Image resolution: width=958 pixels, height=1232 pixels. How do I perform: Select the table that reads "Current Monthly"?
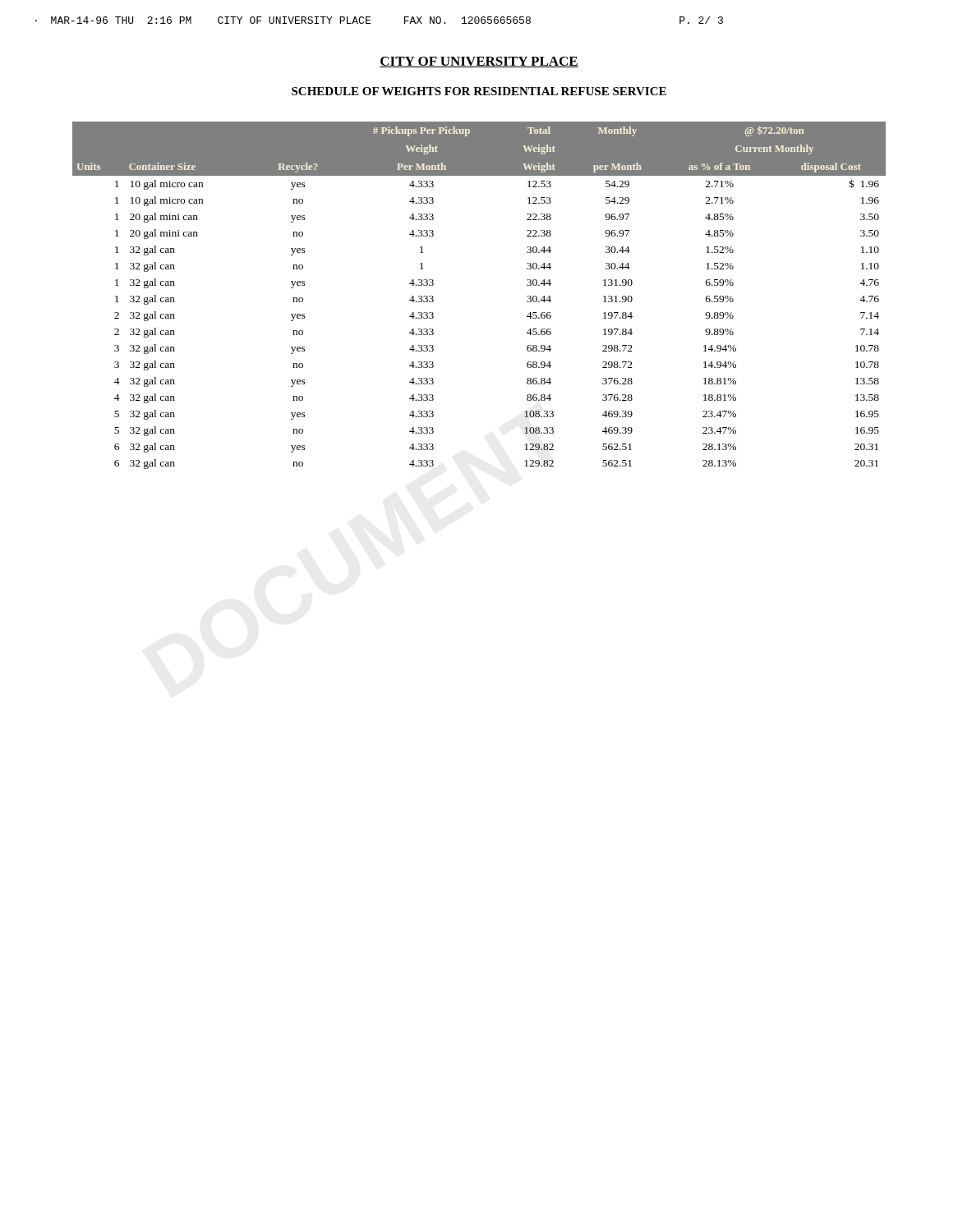coord(479,297)
